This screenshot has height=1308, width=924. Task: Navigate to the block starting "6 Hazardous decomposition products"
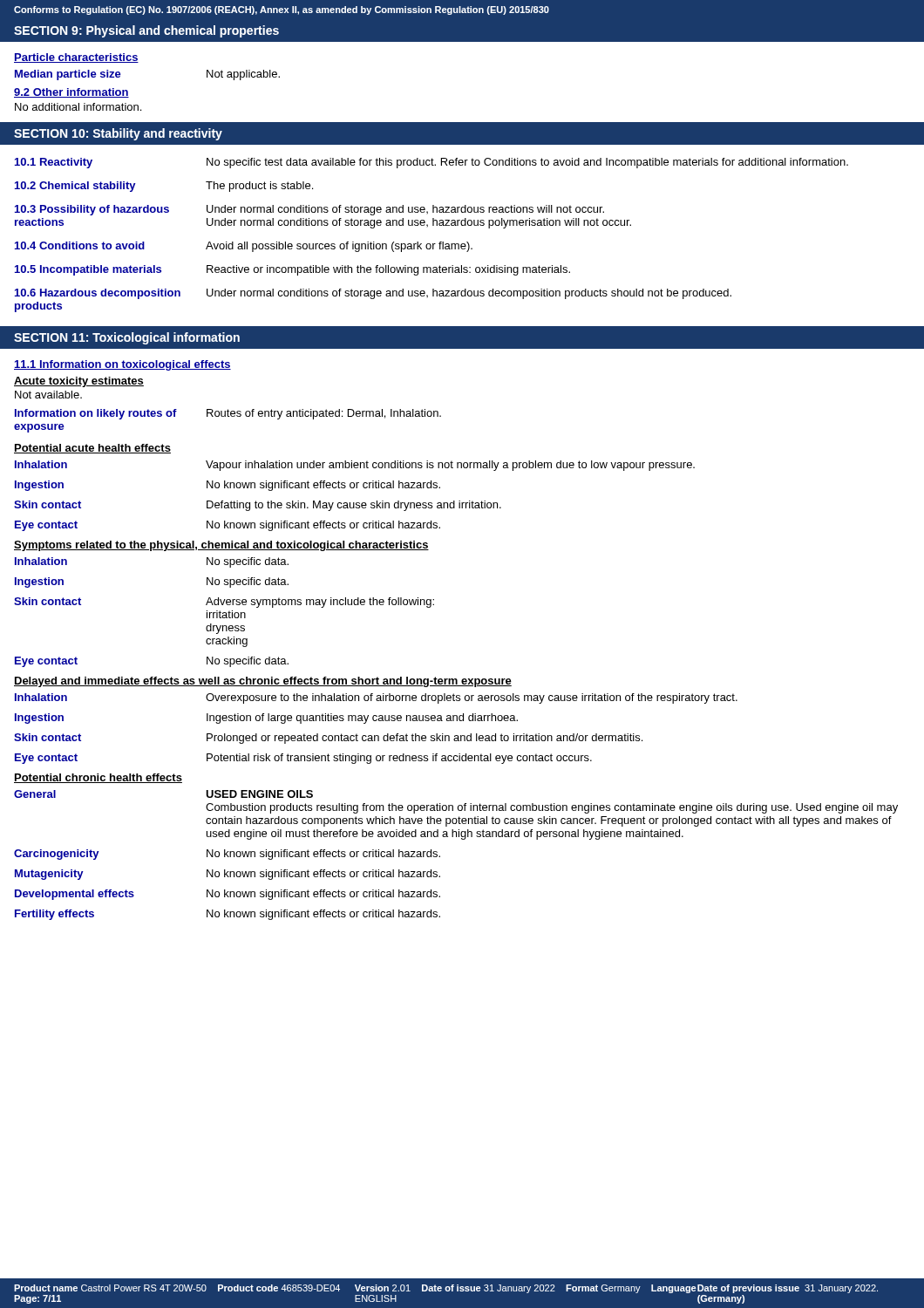(462, 299)
